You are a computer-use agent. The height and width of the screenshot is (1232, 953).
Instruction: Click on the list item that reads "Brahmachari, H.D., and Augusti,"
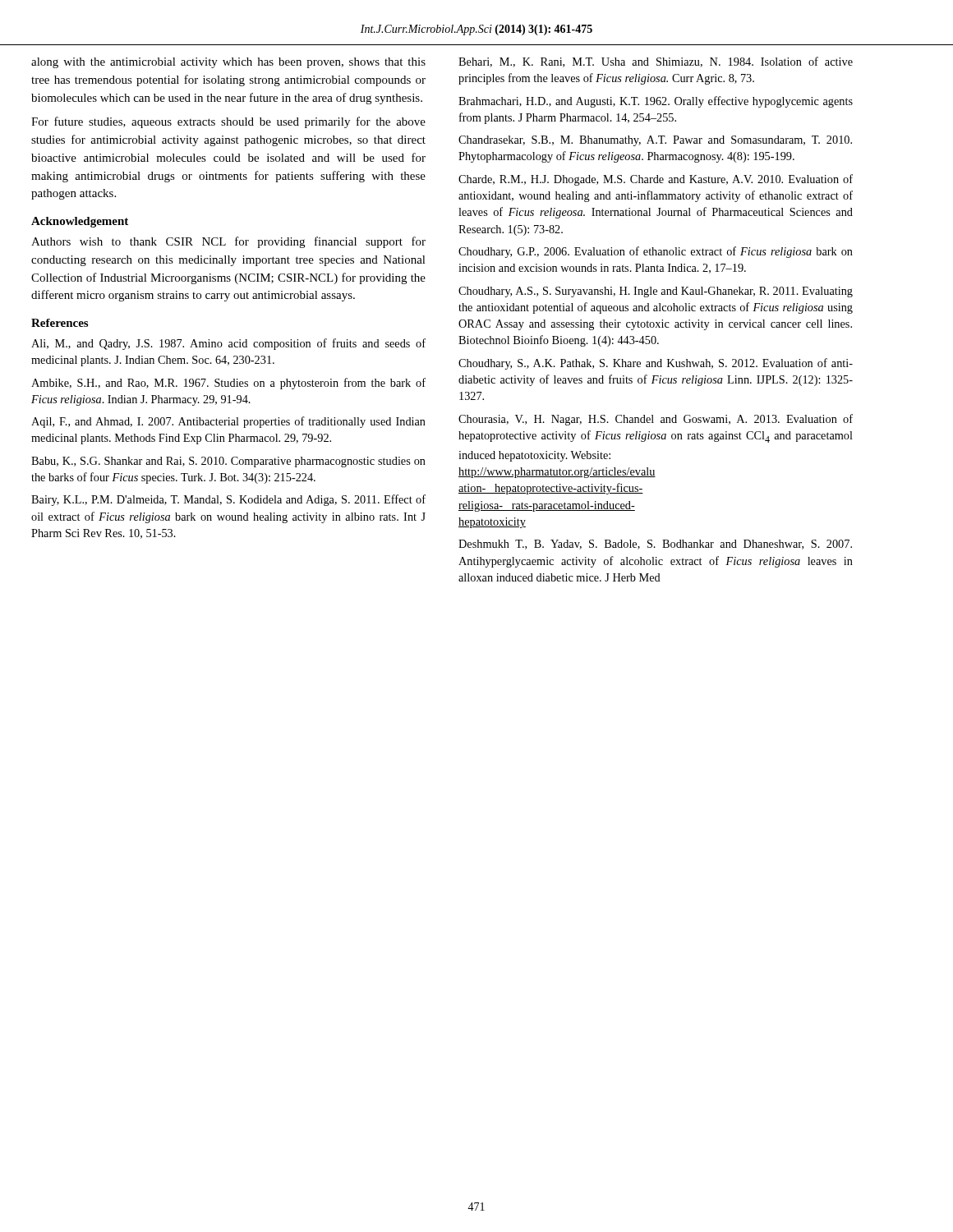coord(656,109)
